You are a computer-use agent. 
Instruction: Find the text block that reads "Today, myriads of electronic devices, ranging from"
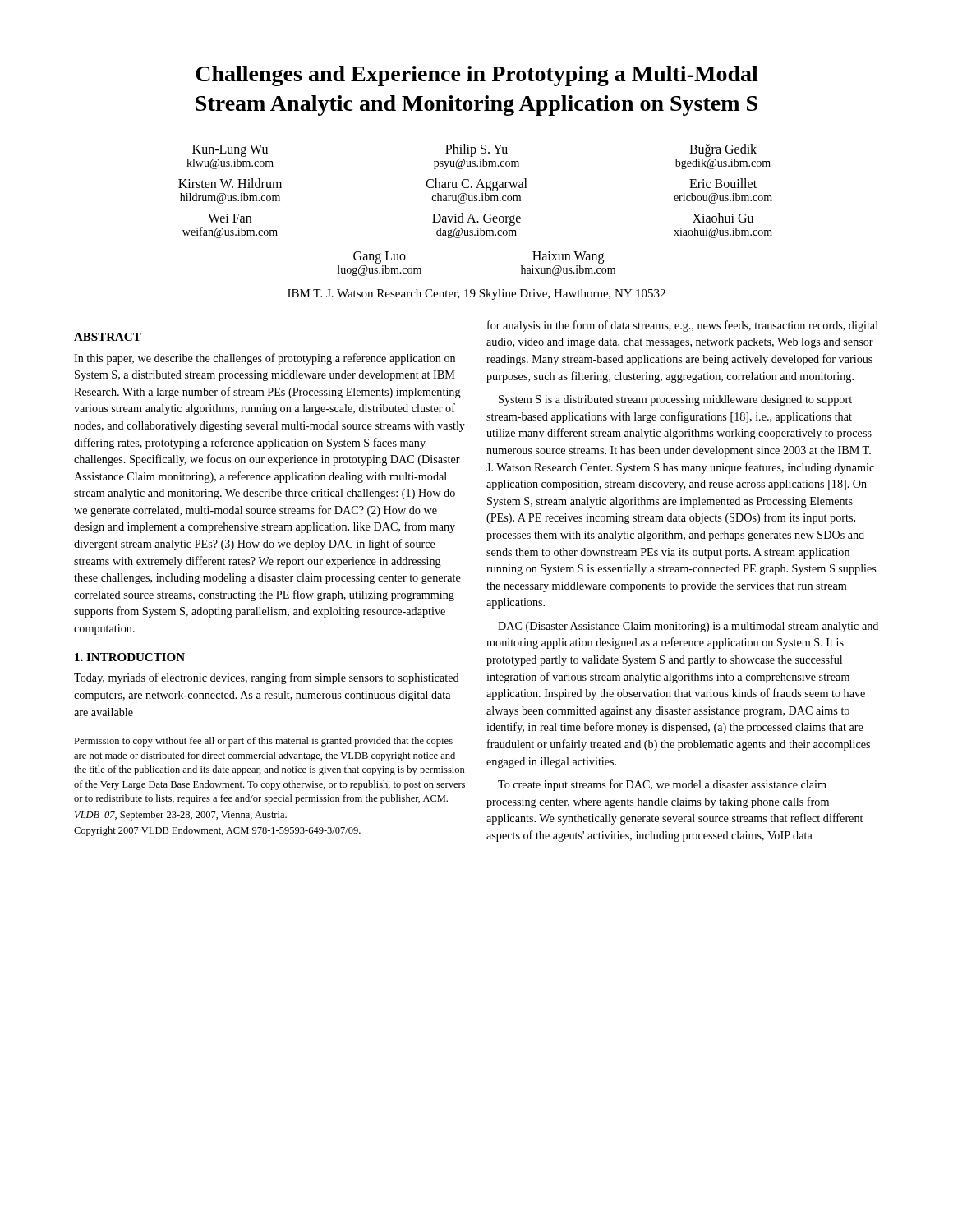(x=270, y=695)
